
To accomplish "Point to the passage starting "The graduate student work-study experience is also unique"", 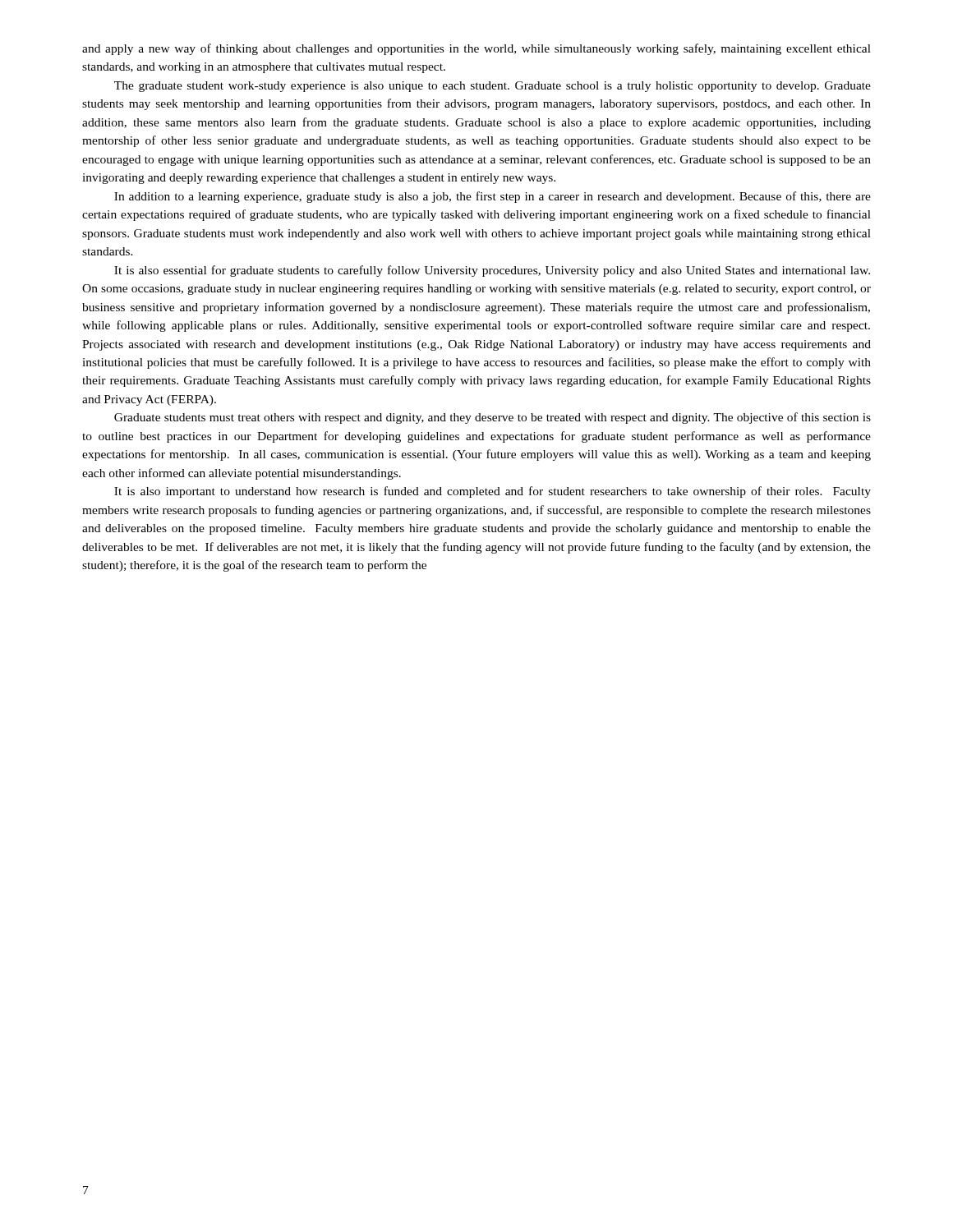I will [476, 132].
